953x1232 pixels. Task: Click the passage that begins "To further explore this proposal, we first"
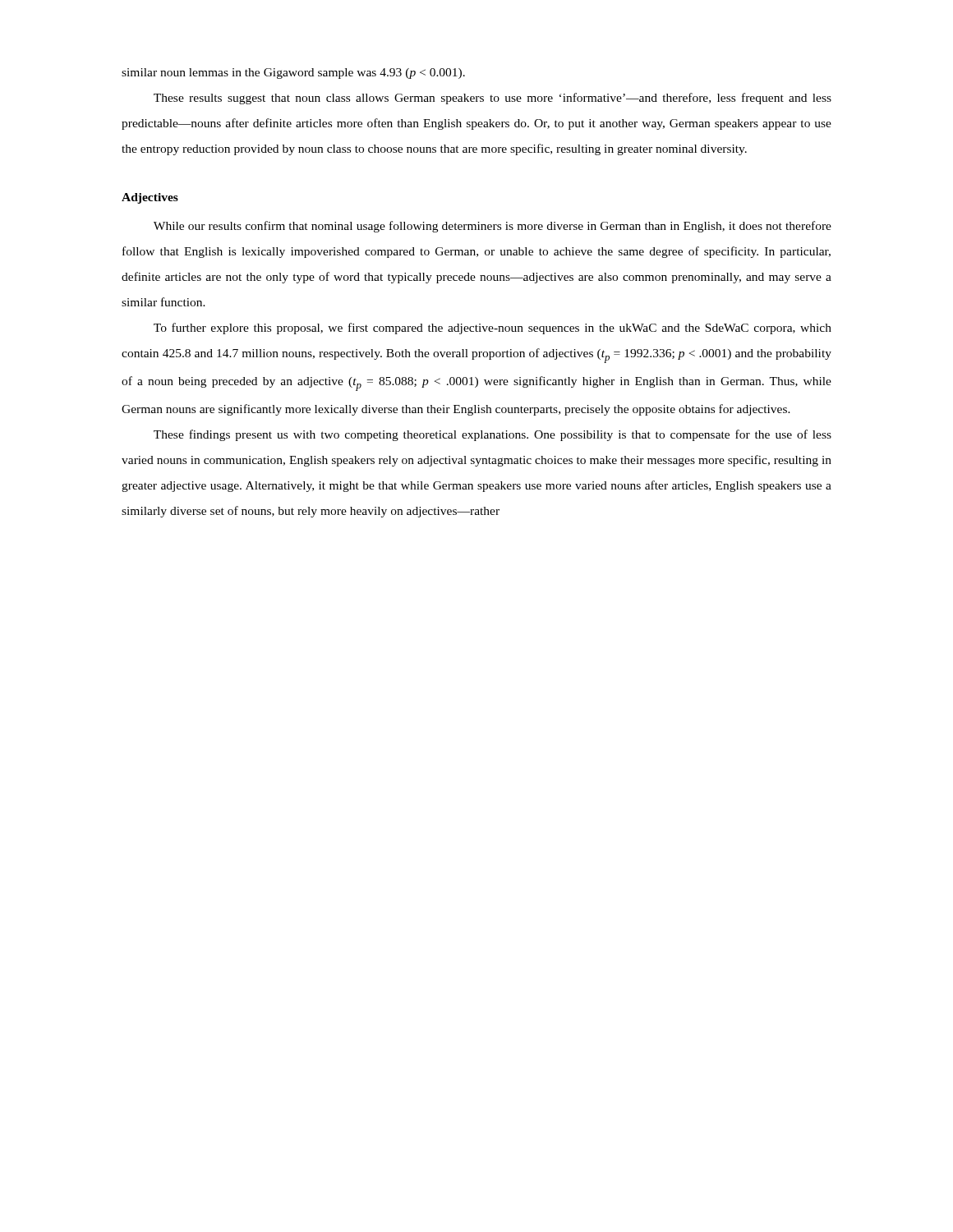click(x=476, y=368)
